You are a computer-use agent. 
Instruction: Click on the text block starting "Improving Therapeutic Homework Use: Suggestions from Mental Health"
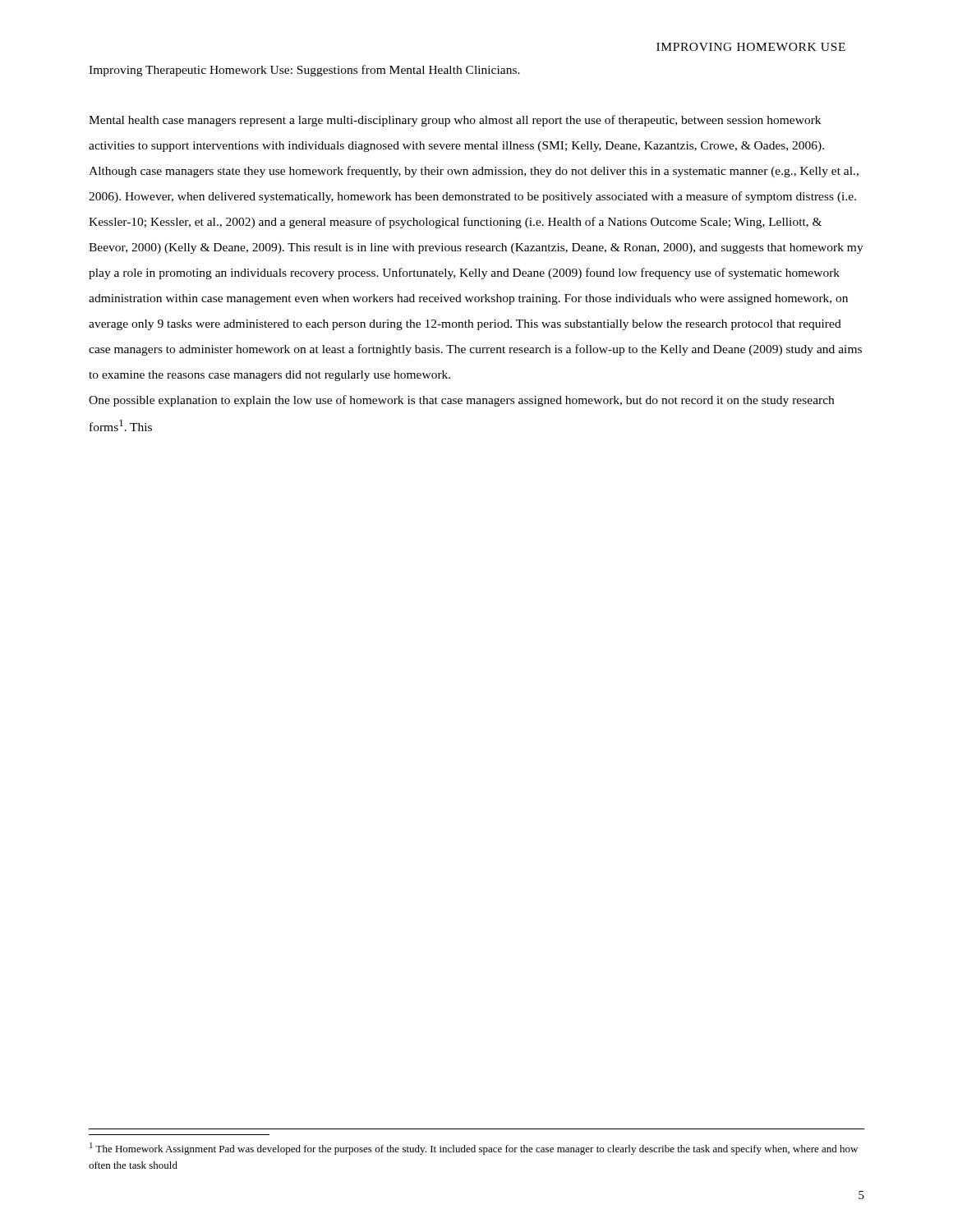coord(305,69)
